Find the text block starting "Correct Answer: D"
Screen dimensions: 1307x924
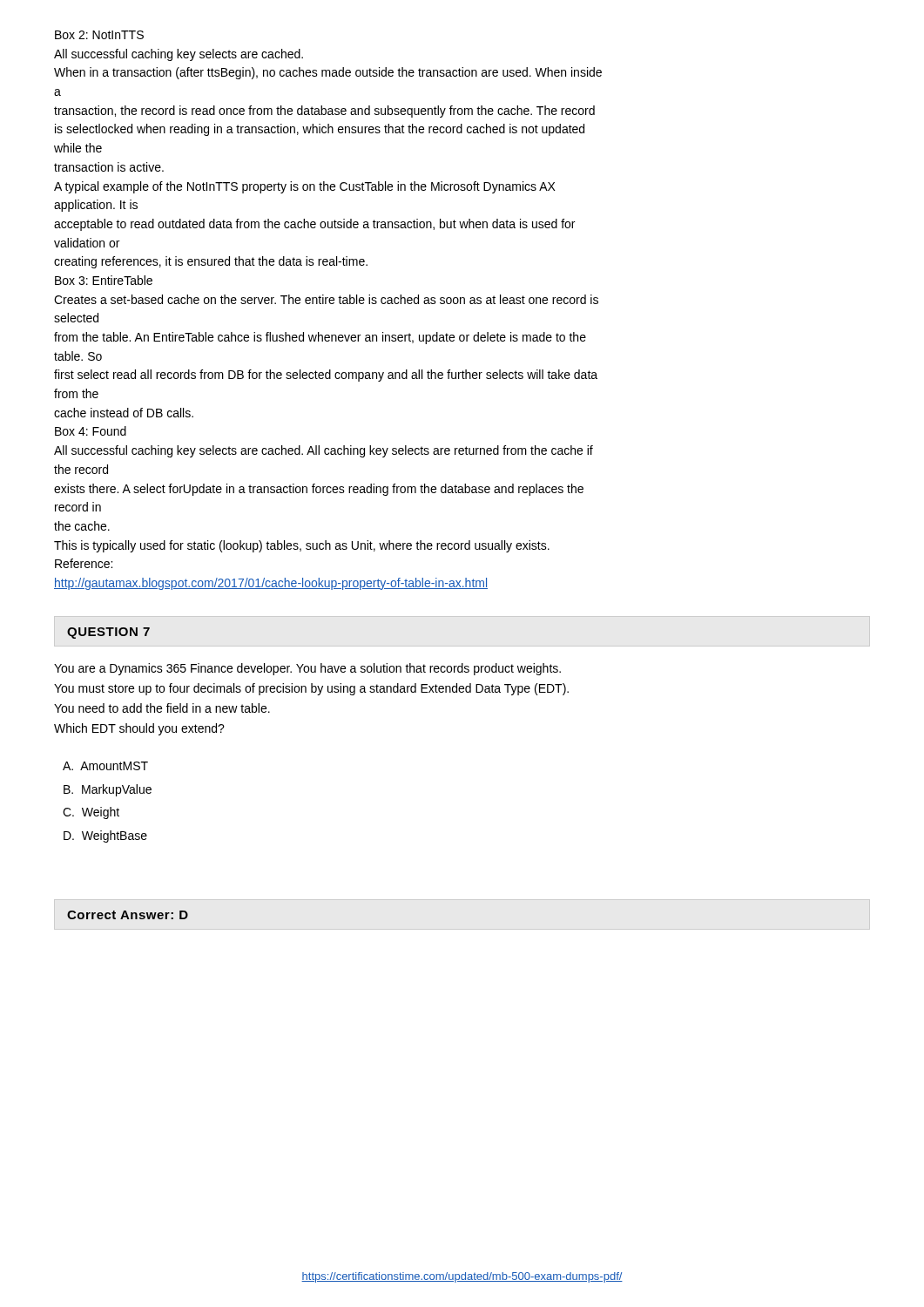pos(128,915)
